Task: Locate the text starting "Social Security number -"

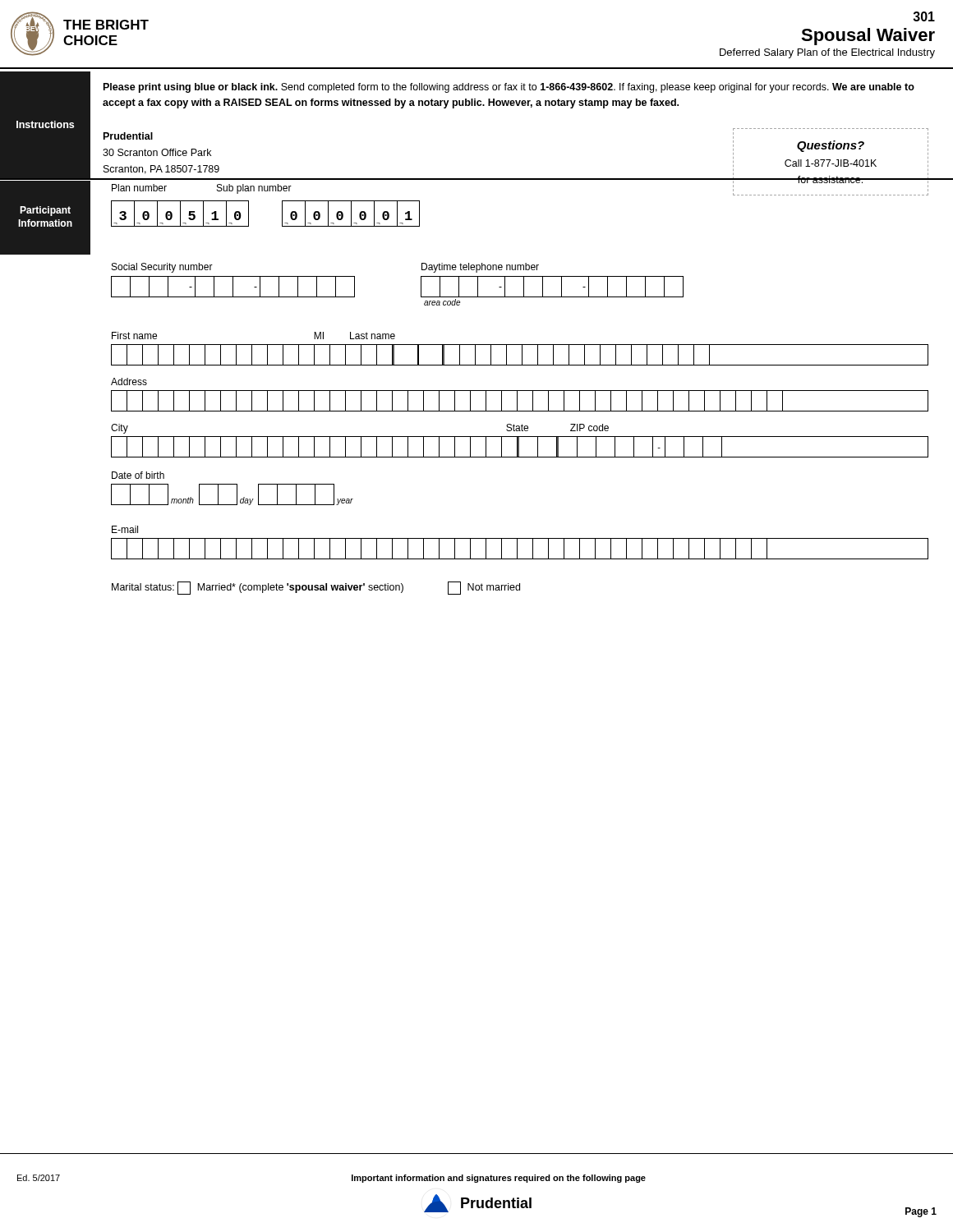Action: [x=520, y=284]
